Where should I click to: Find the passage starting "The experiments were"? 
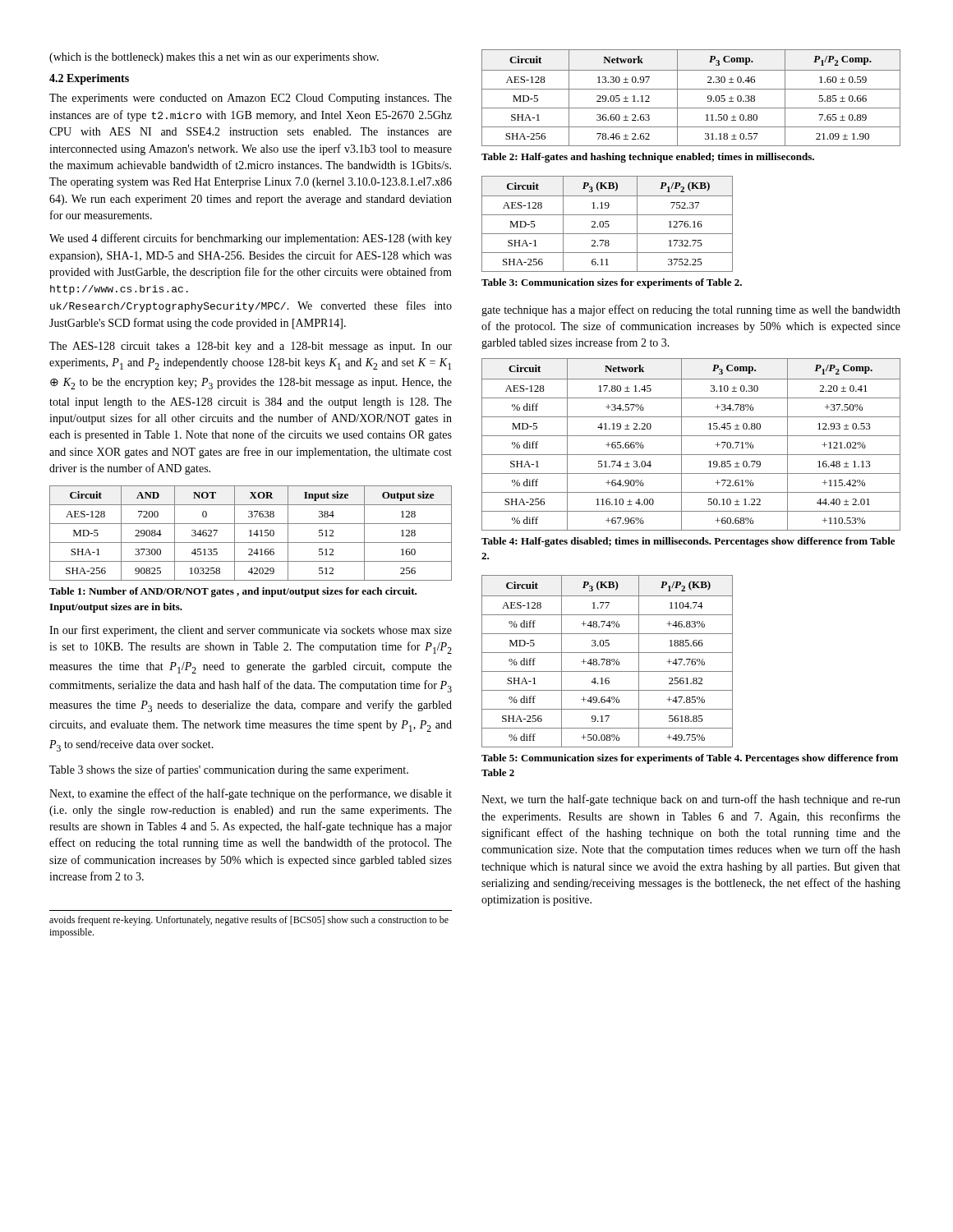point(251,157)
